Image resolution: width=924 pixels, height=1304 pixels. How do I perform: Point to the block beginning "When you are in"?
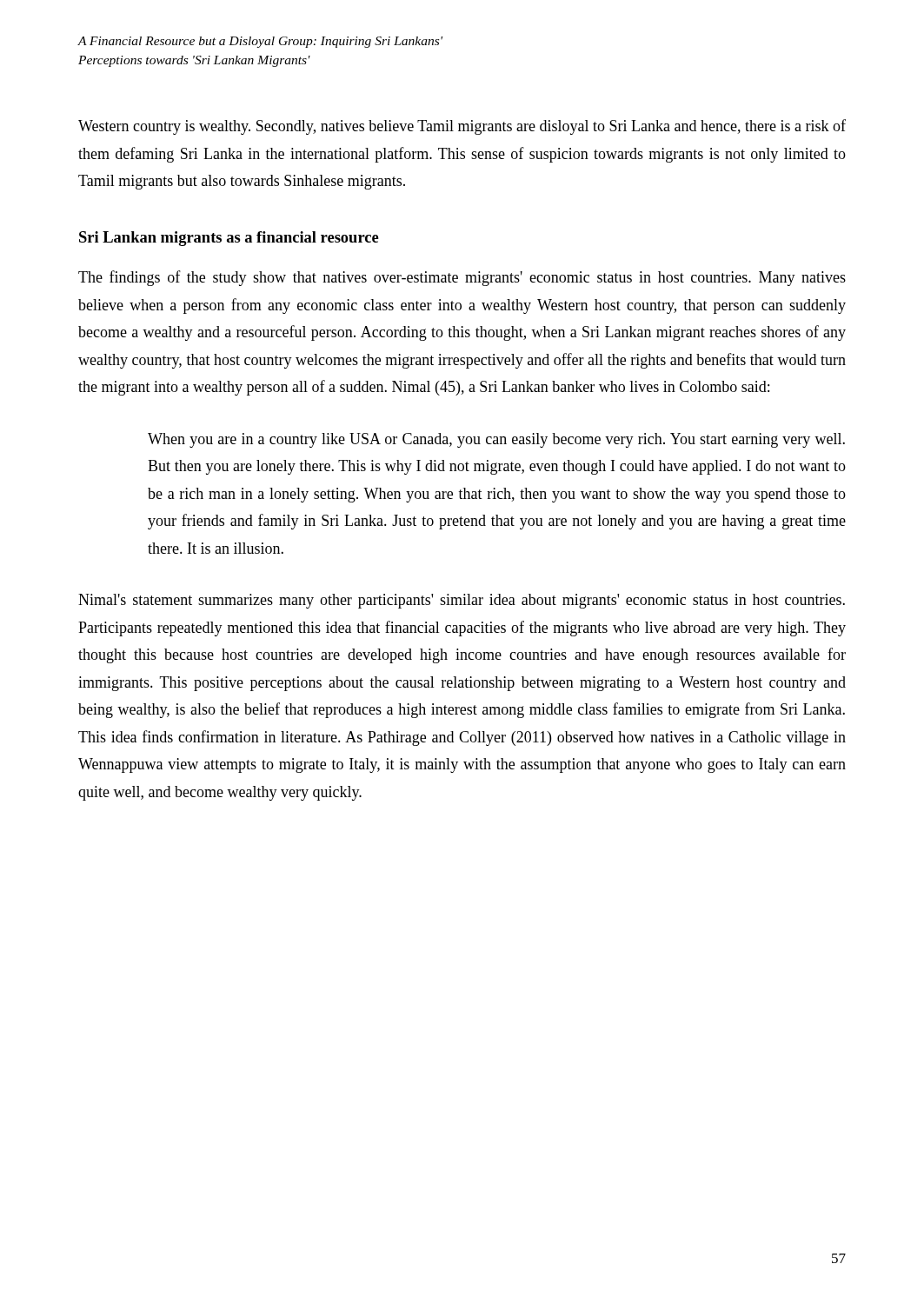tap(497, 494)
